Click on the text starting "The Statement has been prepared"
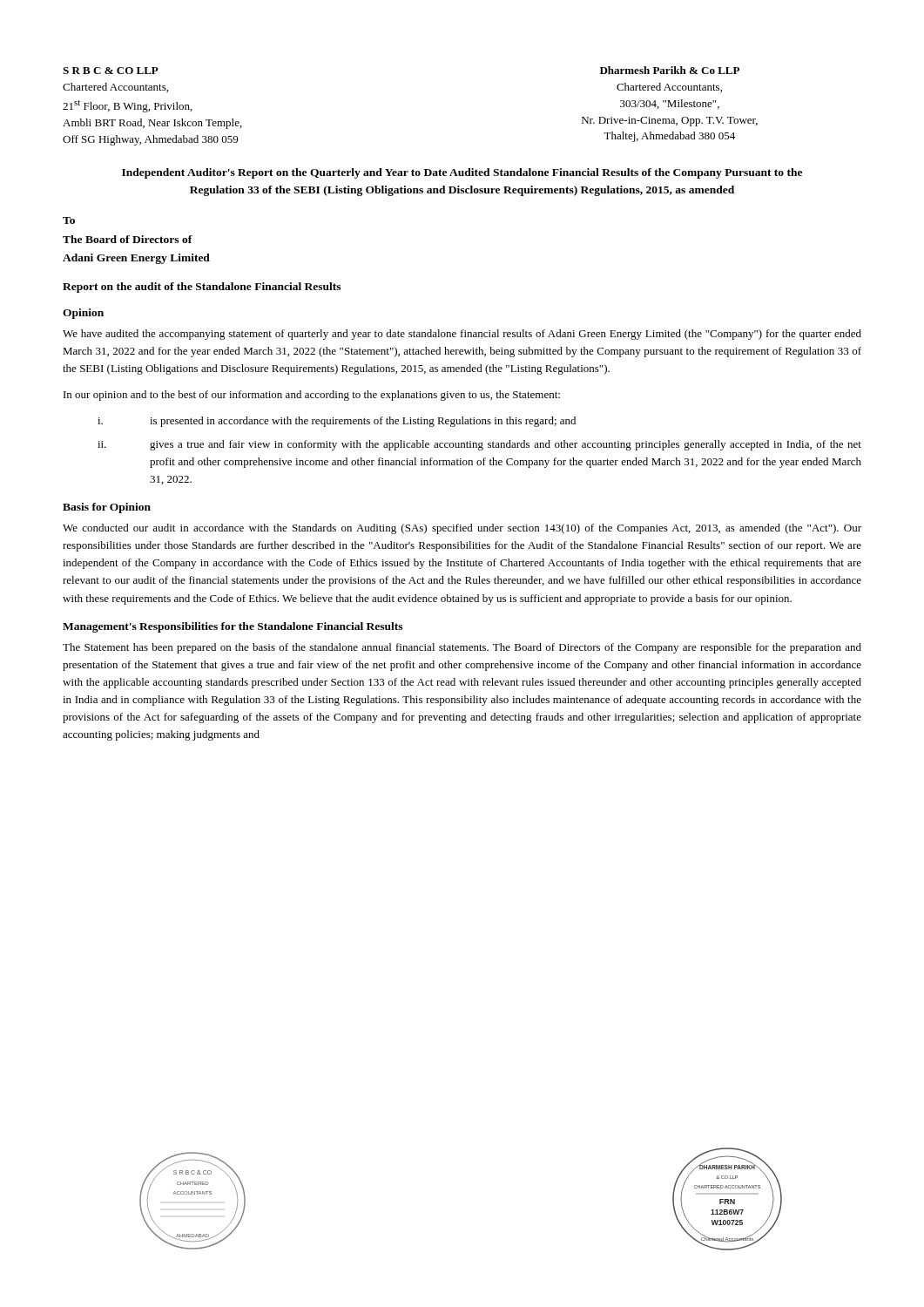 click(x=462, y=691)
